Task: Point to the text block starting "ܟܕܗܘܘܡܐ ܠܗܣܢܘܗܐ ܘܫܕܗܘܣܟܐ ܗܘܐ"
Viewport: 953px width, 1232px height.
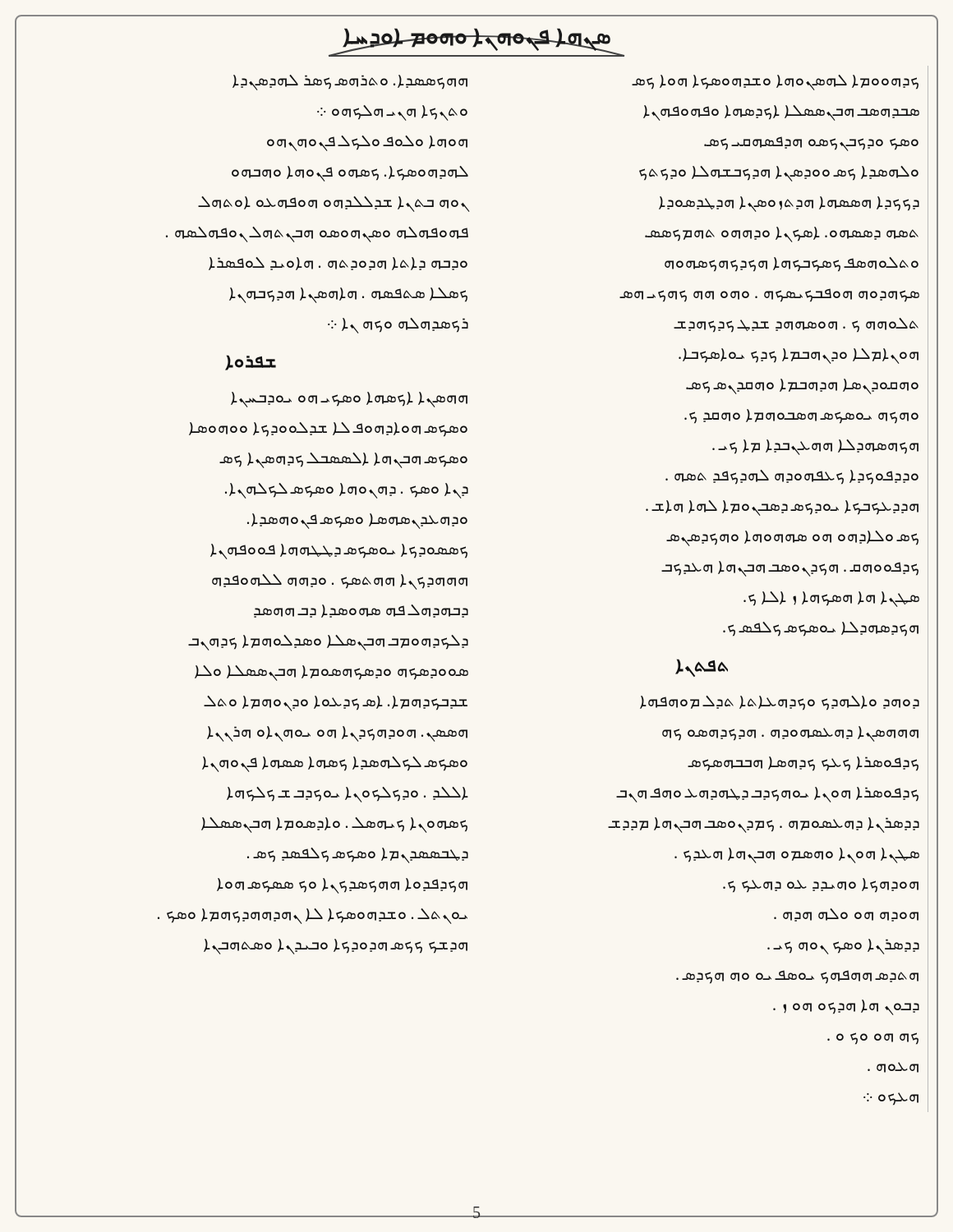Action: tap(775, 83)
